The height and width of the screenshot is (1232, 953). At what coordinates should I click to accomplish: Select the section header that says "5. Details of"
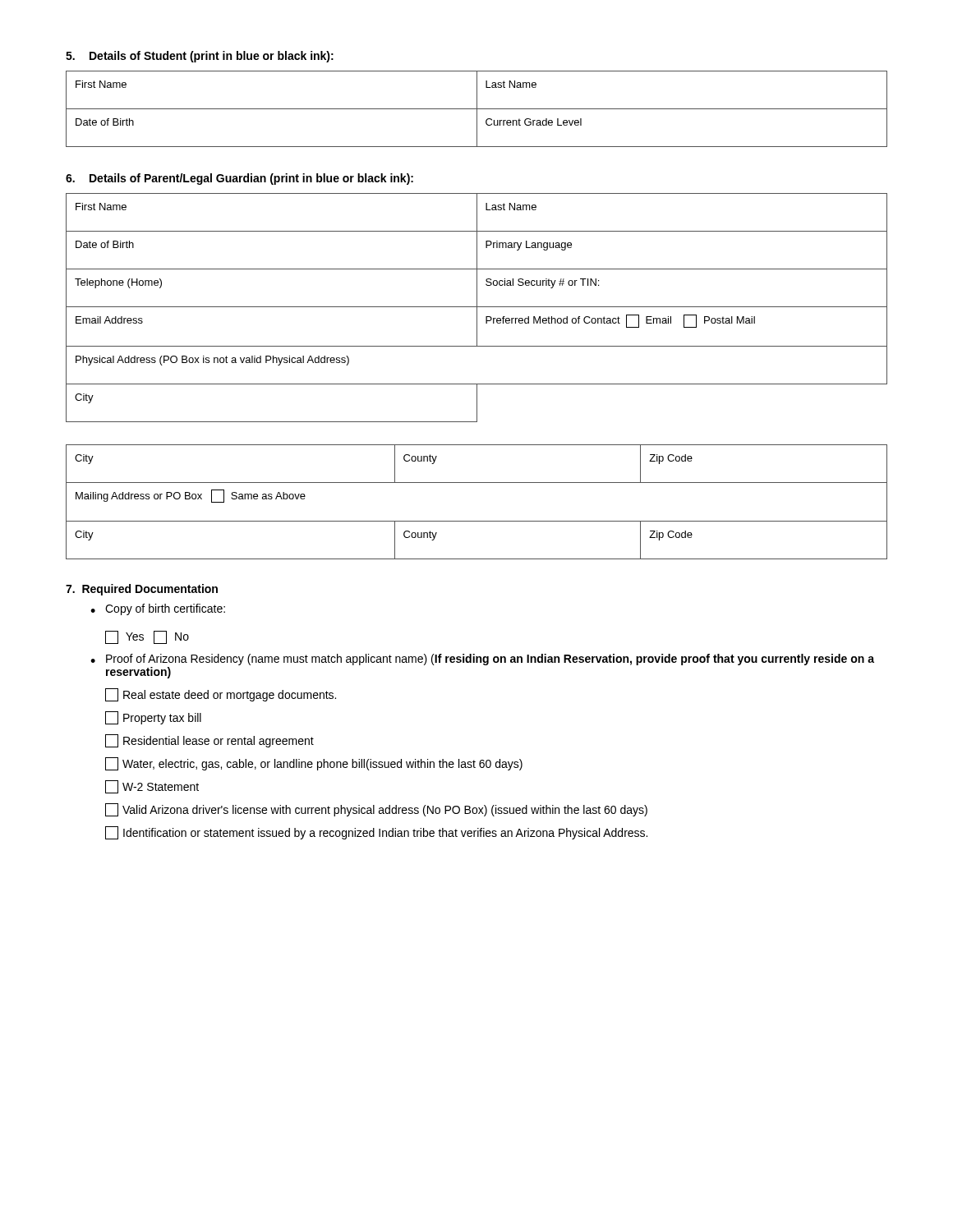tap(200, 56)
